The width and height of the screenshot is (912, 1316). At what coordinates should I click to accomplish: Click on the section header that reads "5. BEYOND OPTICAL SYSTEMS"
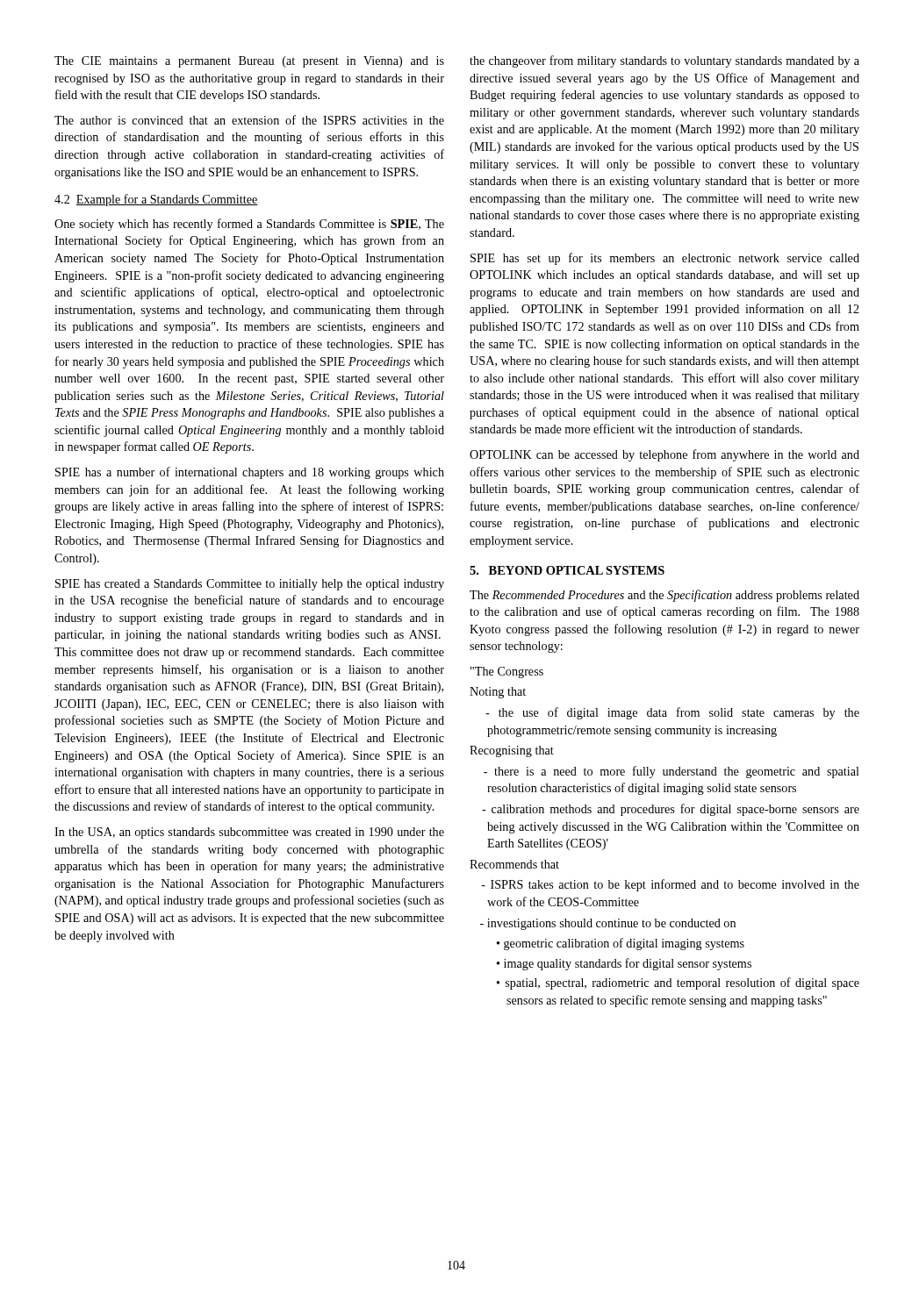click(664, 571)
